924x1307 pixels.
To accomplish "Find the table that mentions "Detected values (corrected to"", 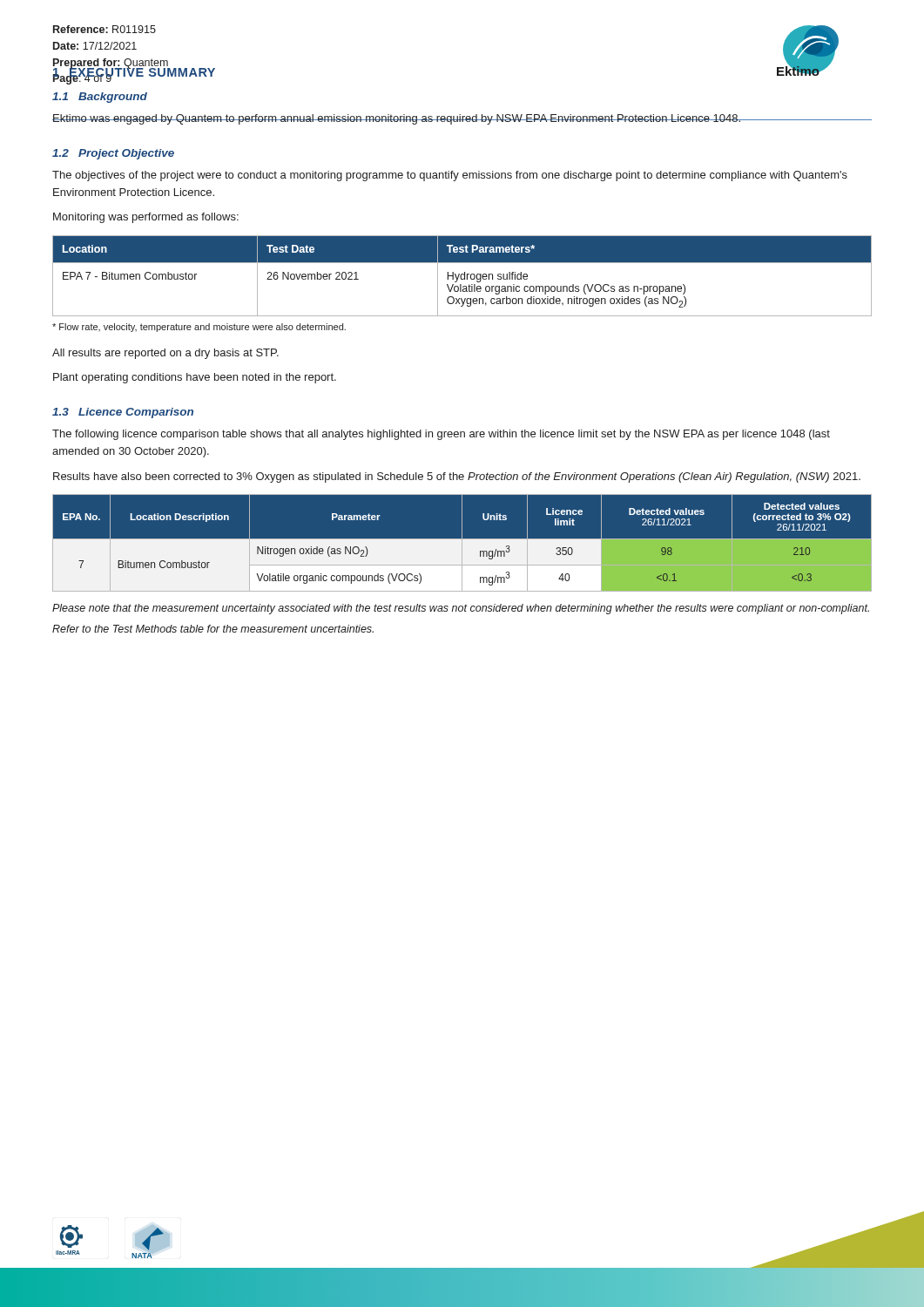I will click(462, 543).
